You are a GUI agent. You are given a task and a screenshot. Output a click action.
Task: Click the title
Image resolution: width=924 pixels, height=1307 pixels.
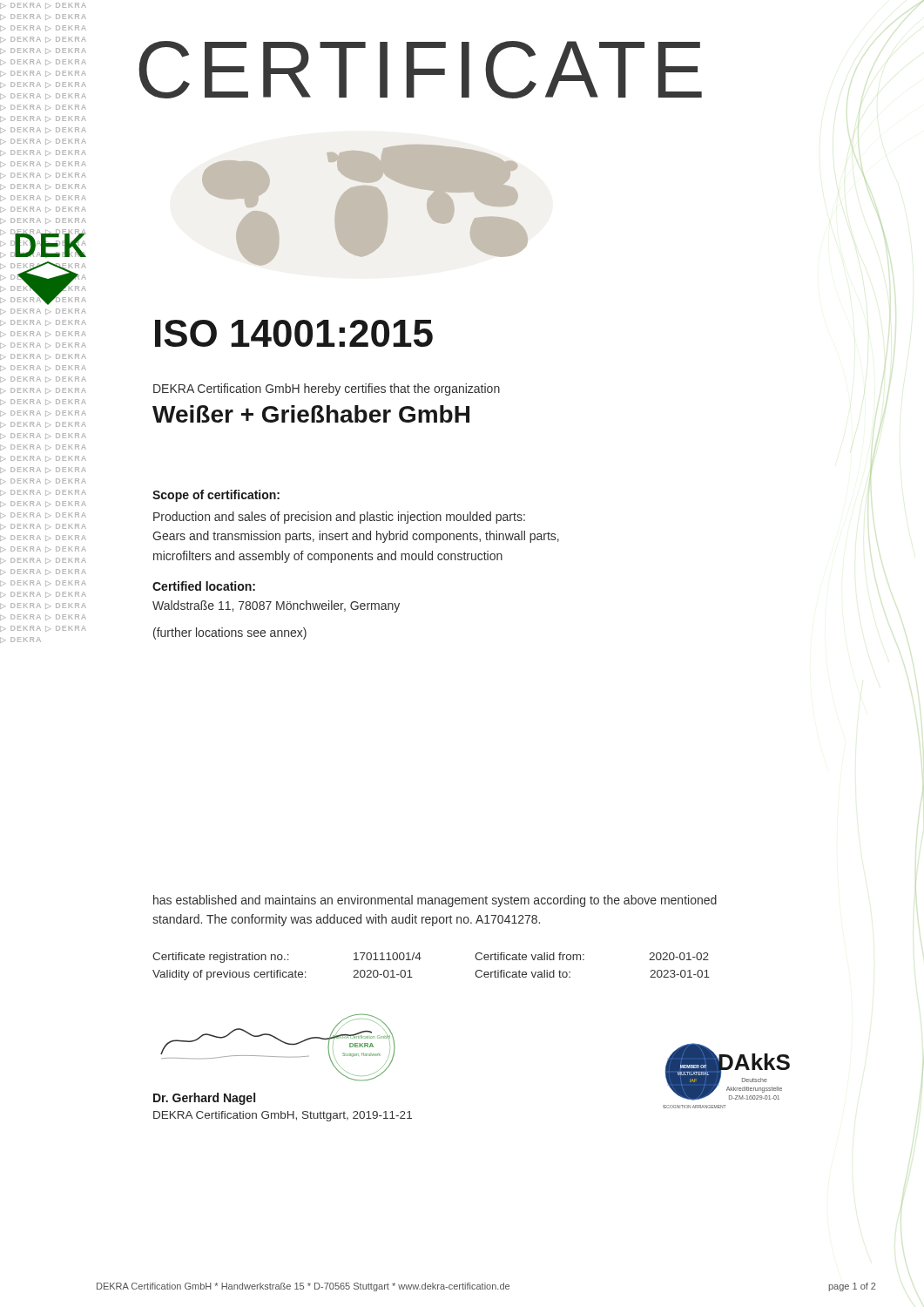(423, 70)
